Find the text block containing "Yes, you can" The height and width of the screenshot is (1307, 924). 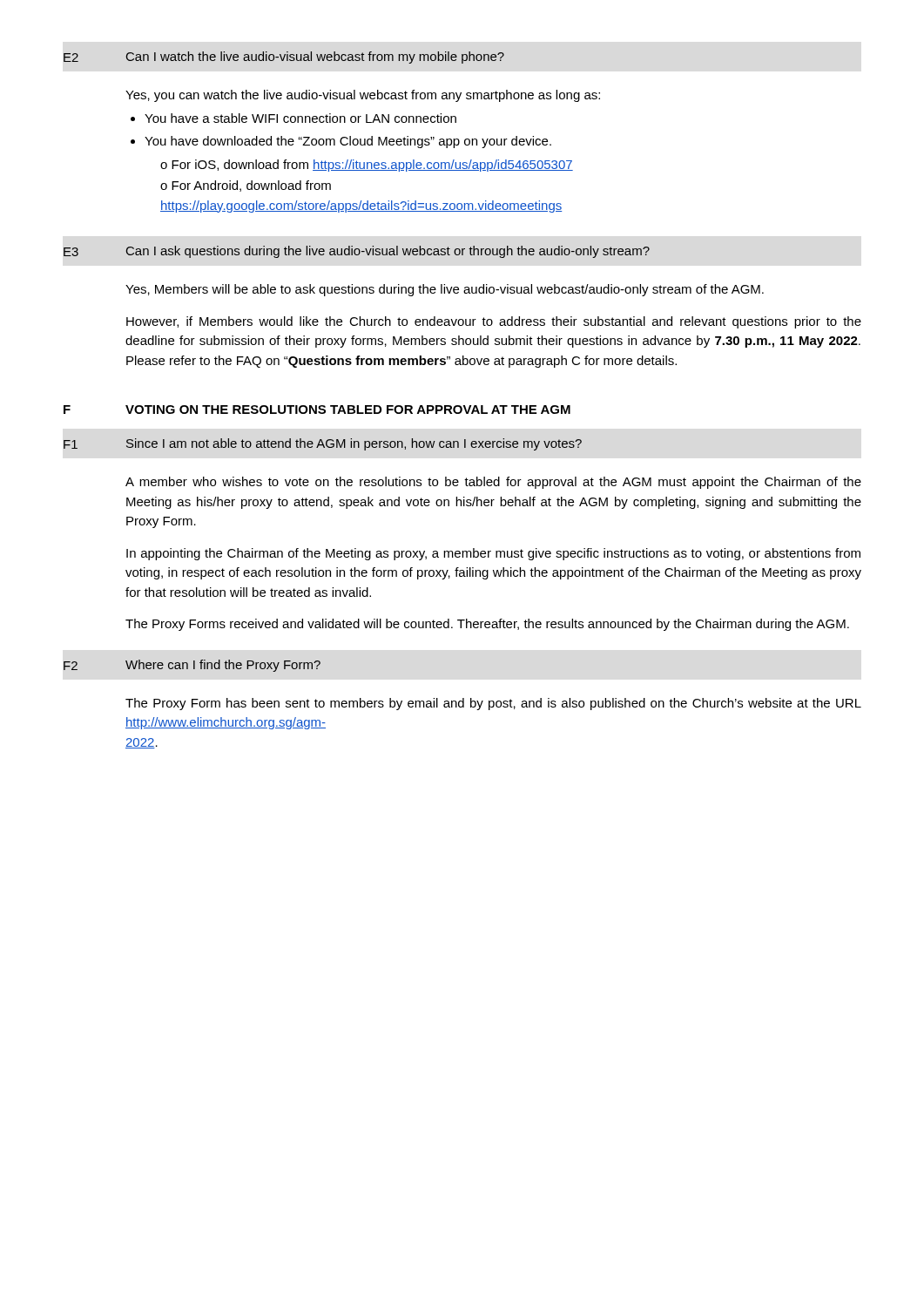pos(363,95)
